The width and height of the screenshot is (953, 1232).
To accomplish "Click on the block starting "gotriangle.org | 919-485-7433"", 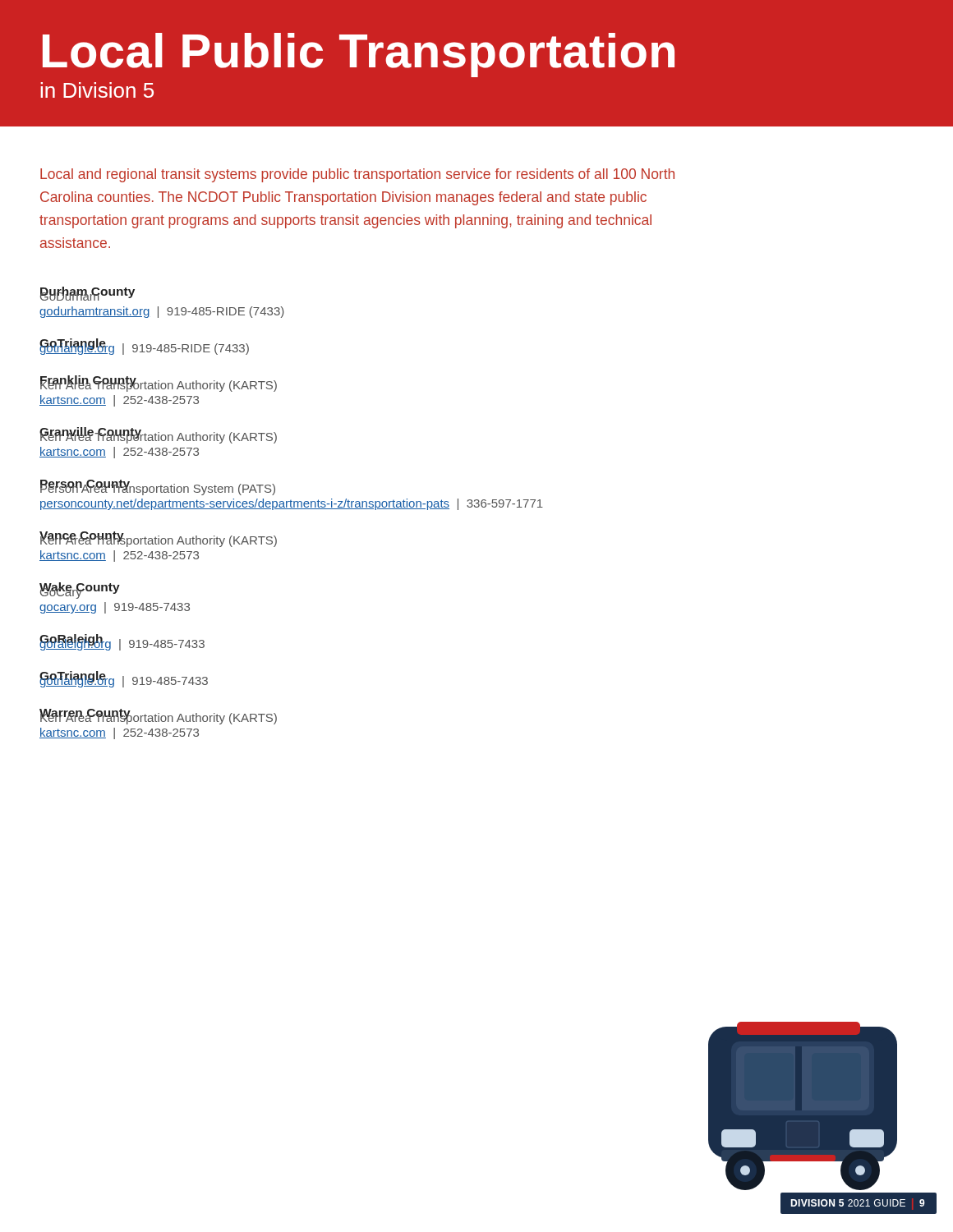I will click(x=124, y=680).
